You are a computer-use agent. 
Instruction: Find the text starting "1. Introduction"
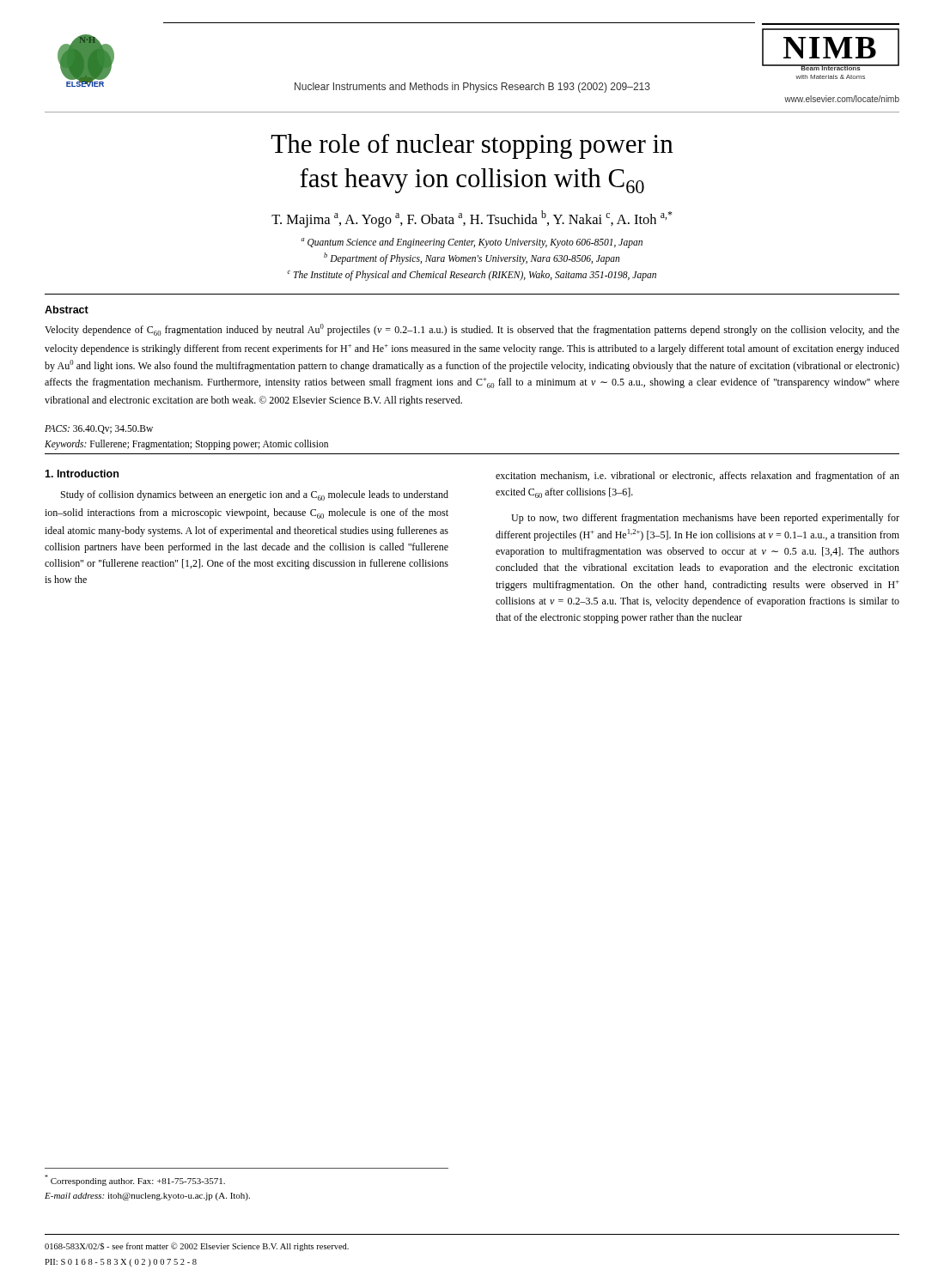[x=82, y=474]
